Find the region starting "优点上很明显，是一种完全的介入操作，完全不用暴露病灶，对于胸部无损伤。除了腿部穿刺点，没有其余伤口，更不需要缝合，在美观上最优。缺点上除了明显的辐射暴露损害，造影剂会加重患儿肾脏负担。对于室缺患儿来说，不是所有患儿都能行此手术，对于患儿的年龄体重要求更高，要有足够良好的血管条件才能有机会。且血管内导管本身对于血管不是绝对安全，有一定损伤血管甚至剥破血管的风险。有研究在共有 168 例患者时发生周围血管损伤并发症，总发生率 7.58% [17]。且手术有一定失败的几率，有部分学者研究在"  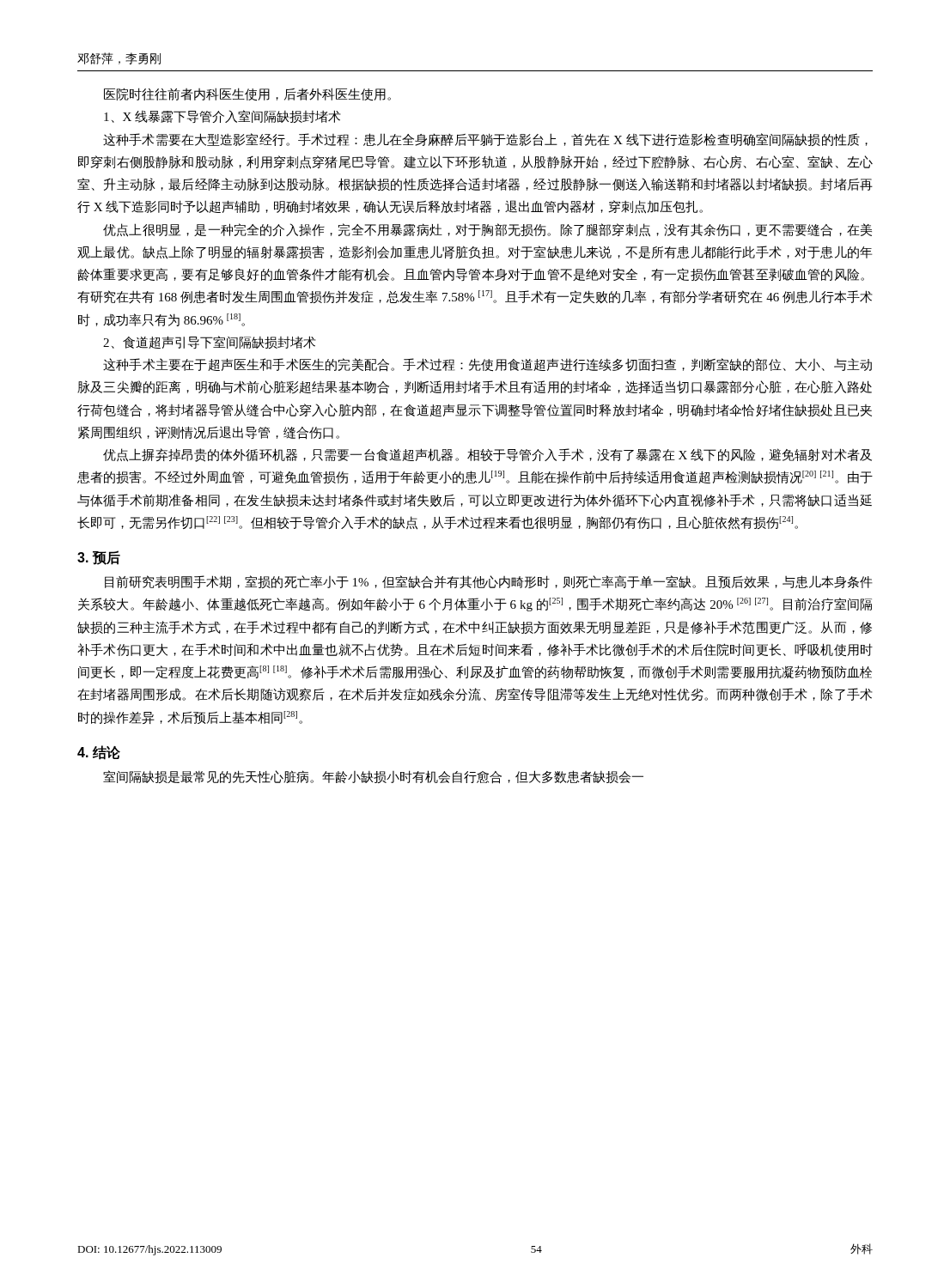click(475, 275)
